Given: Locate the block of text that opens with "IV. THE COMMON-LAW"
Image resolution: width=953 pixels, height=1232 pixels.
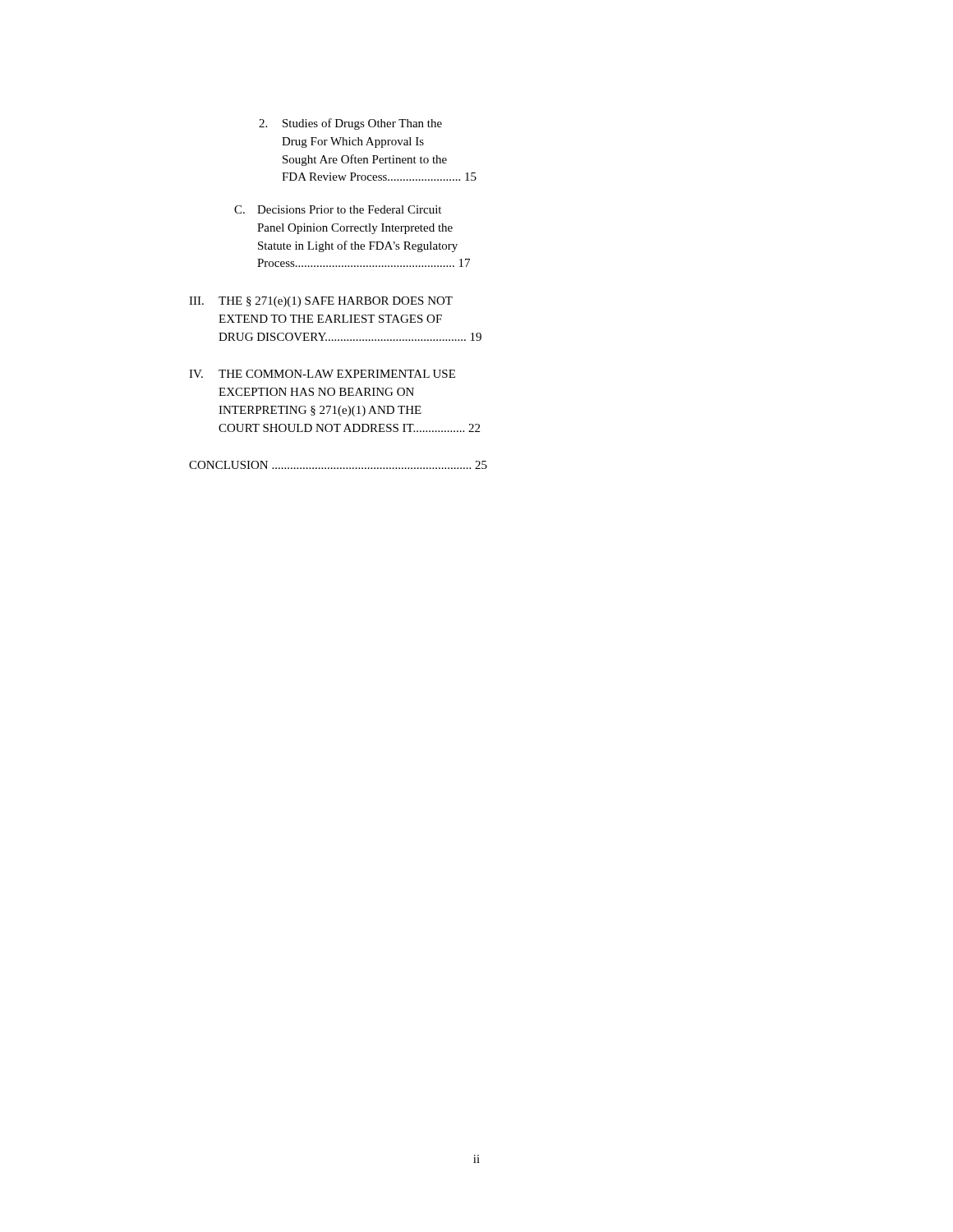Looking at the screenshot, I should pyautogui.click(x=322, y=374).
